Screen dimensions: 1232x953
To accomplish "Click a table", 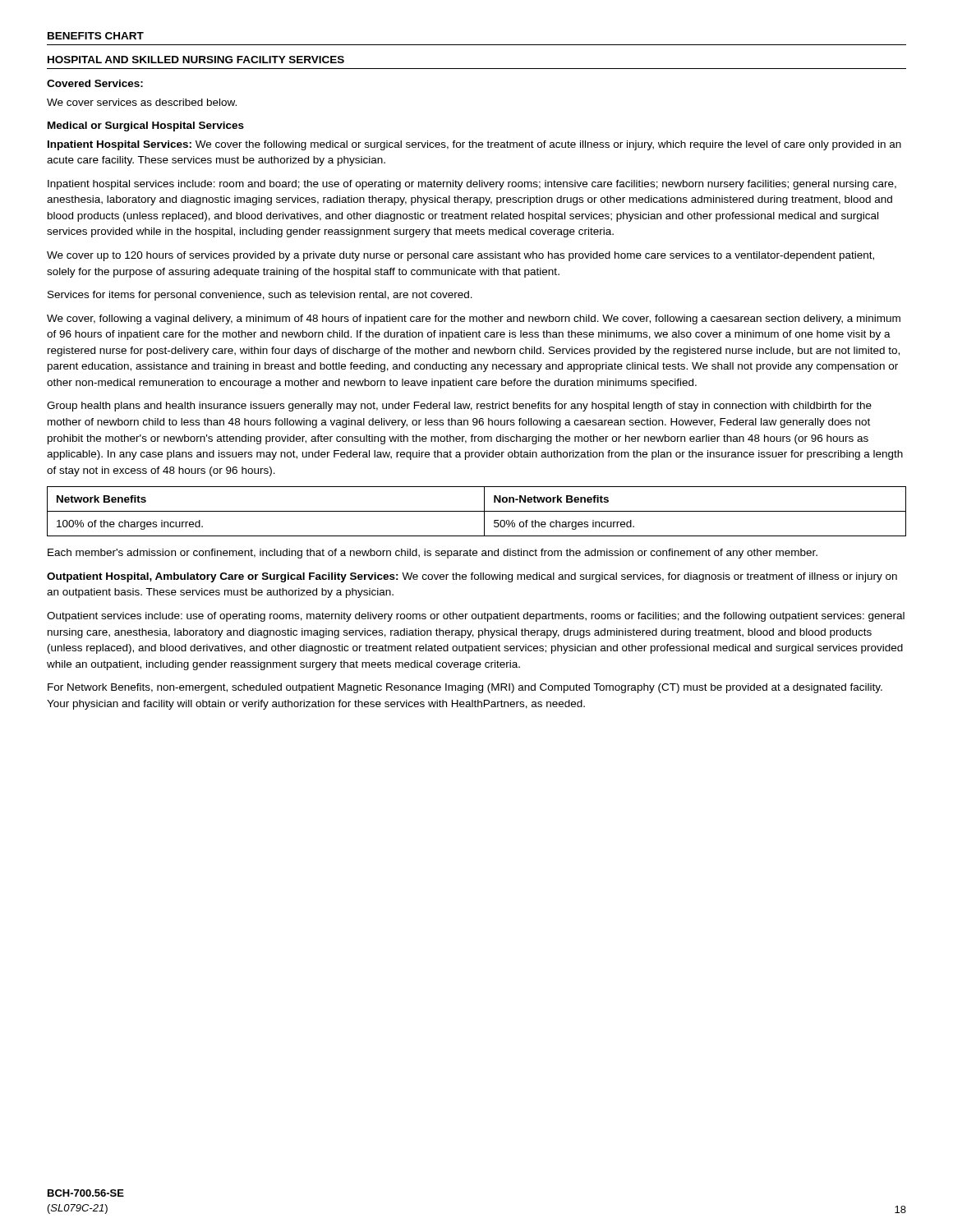I will [x=476, y=511].
